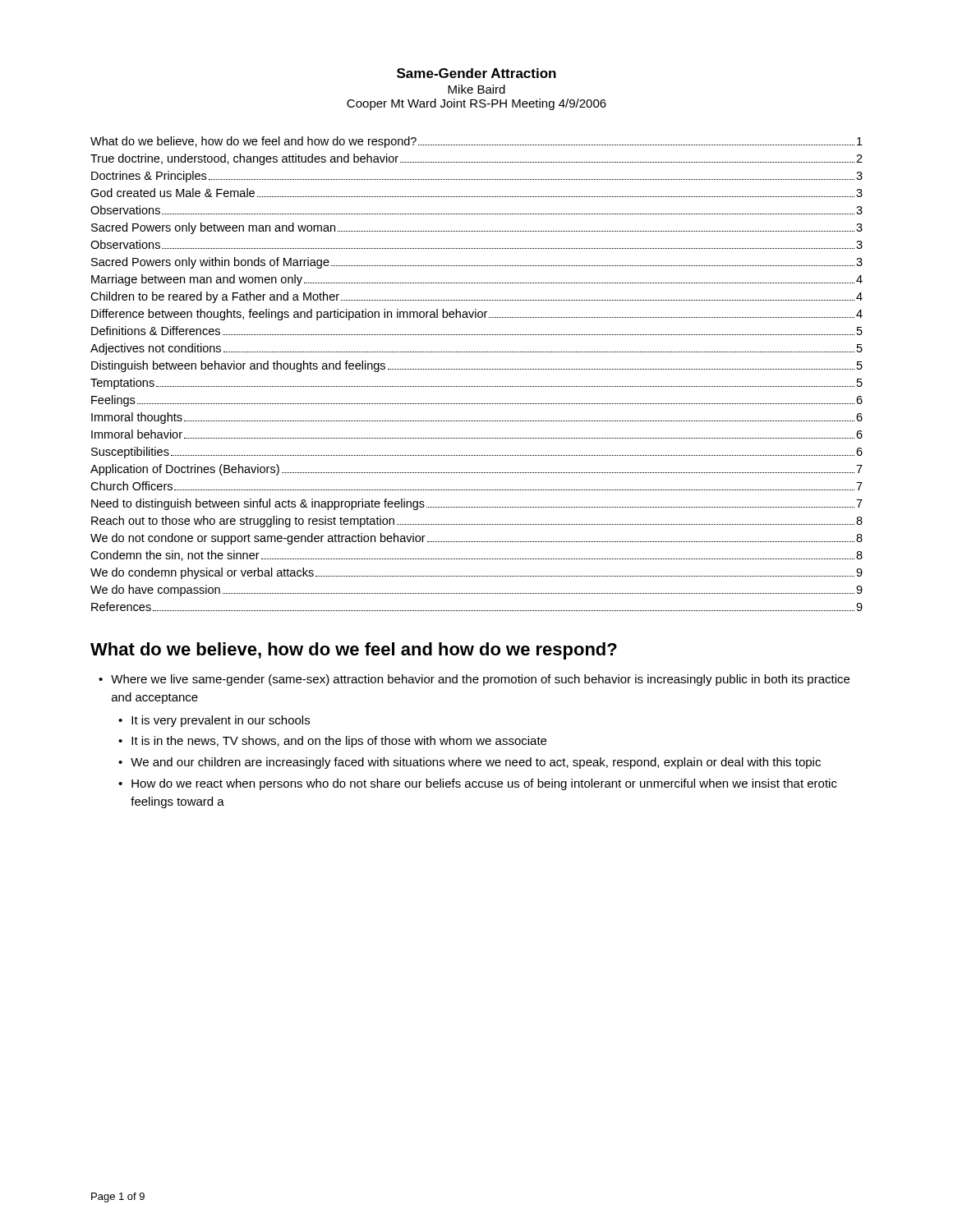Point to the element starting "• How do"
This screenshot has width=953, height=1232.
click(490, 792)
